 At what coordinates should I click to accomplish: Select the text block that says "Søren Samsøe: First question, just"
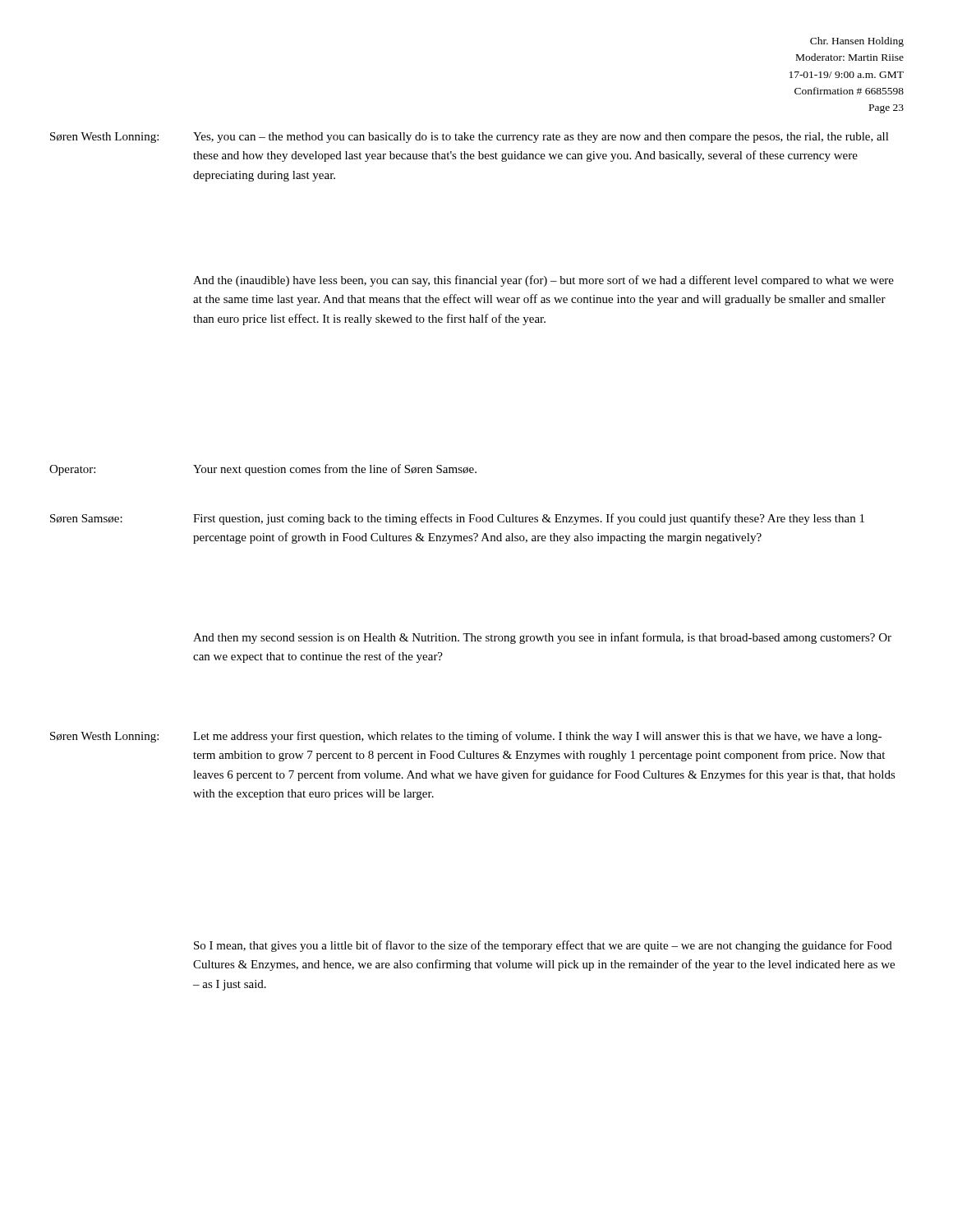coord(476,528)
